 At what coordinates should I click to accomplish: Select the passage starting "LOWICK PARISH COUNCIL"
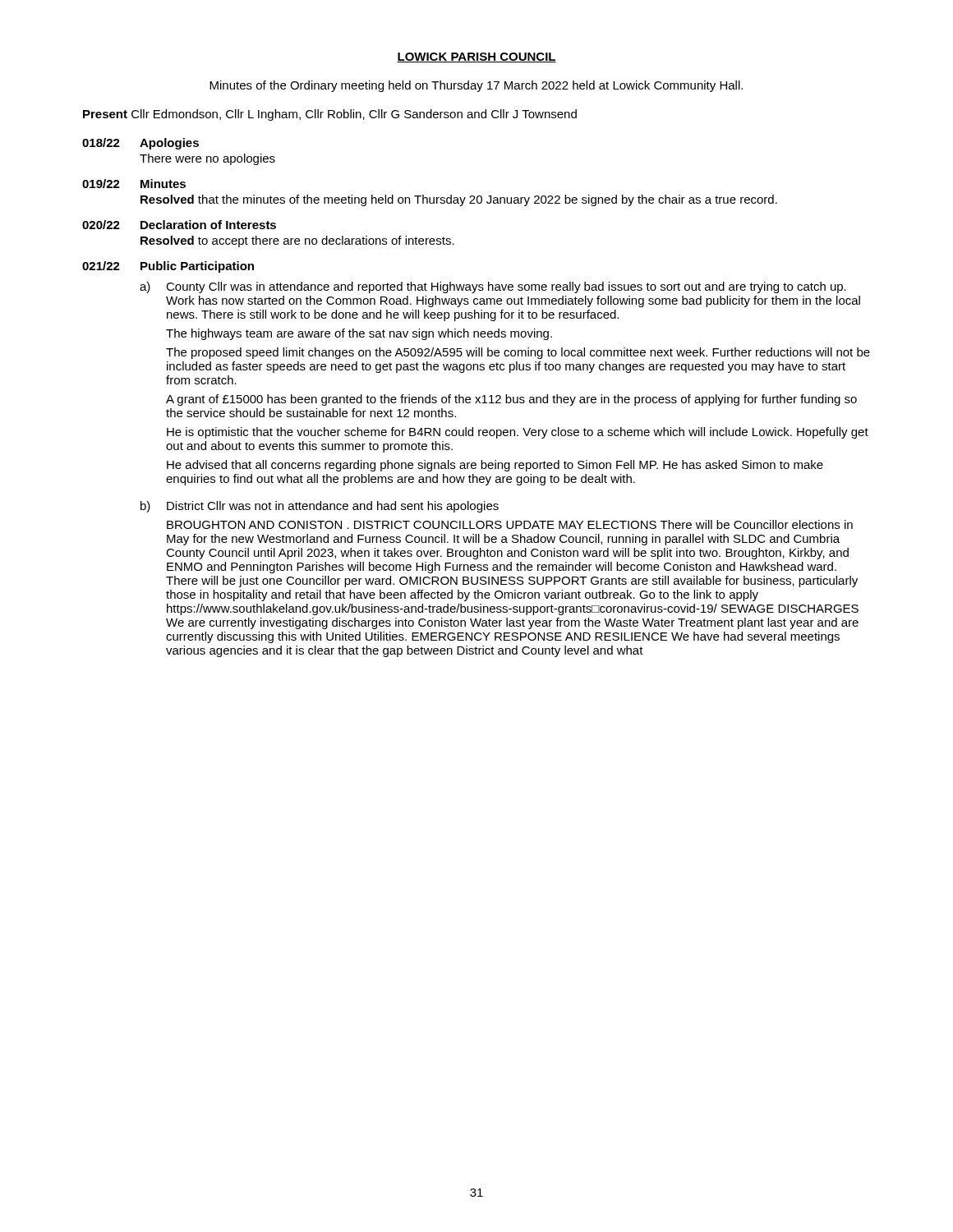click(x=476, y=56)
